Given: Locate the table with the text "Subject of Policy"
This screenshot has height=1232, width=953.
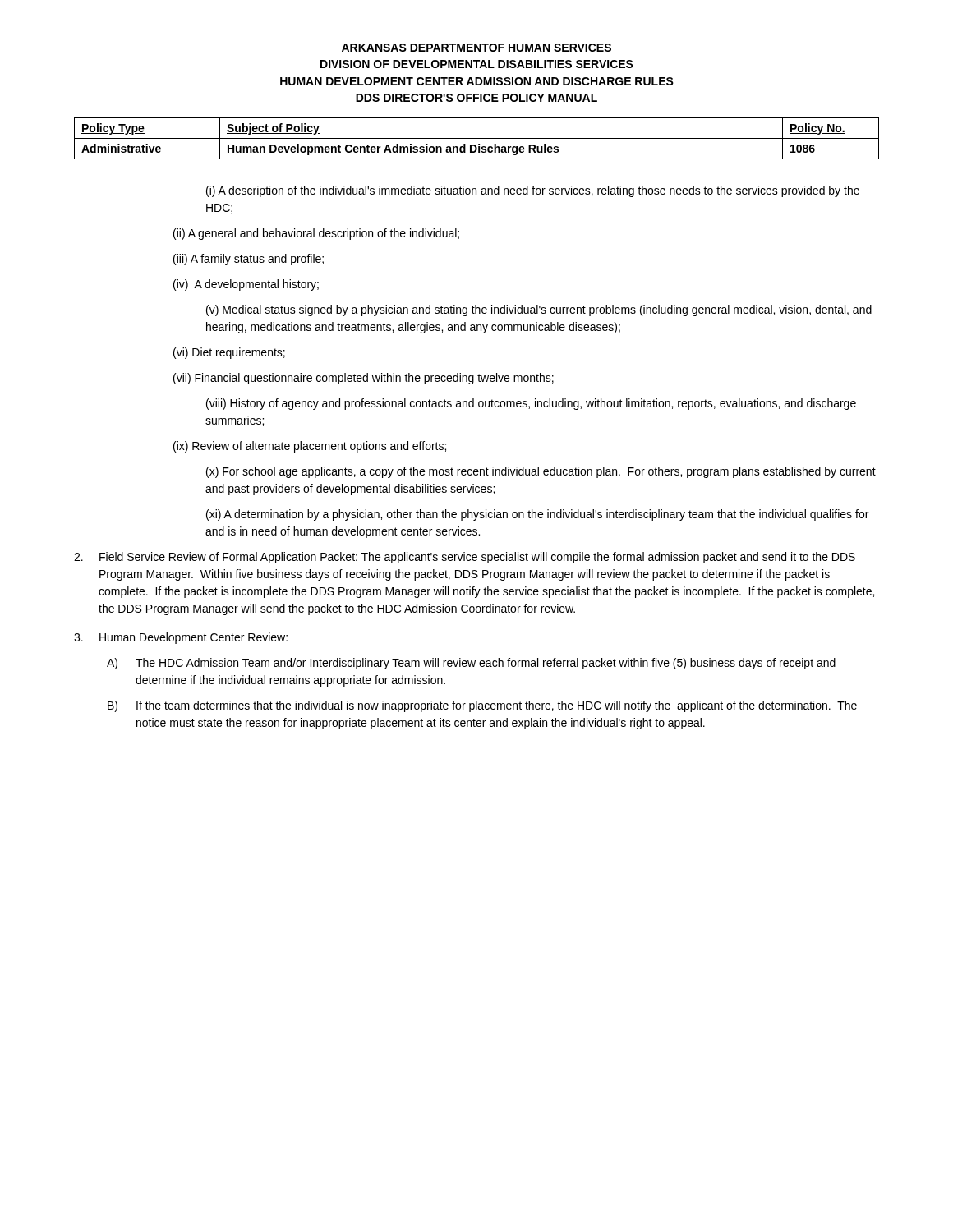Looking at the screenshot, I should click(476, 139).
